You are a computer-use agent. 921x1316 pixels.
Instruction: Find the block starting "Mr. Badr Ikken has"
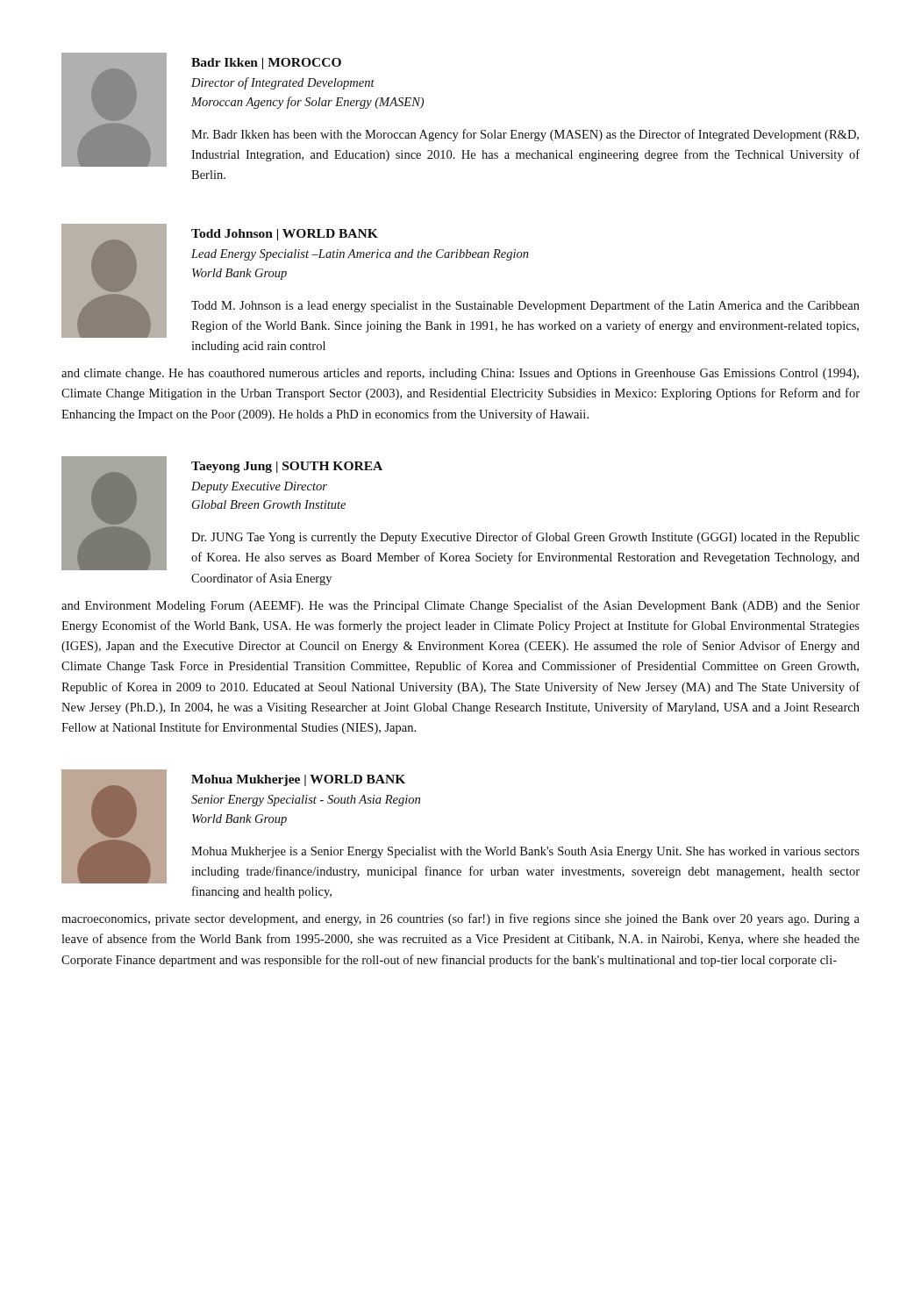[x=525, y=154]
